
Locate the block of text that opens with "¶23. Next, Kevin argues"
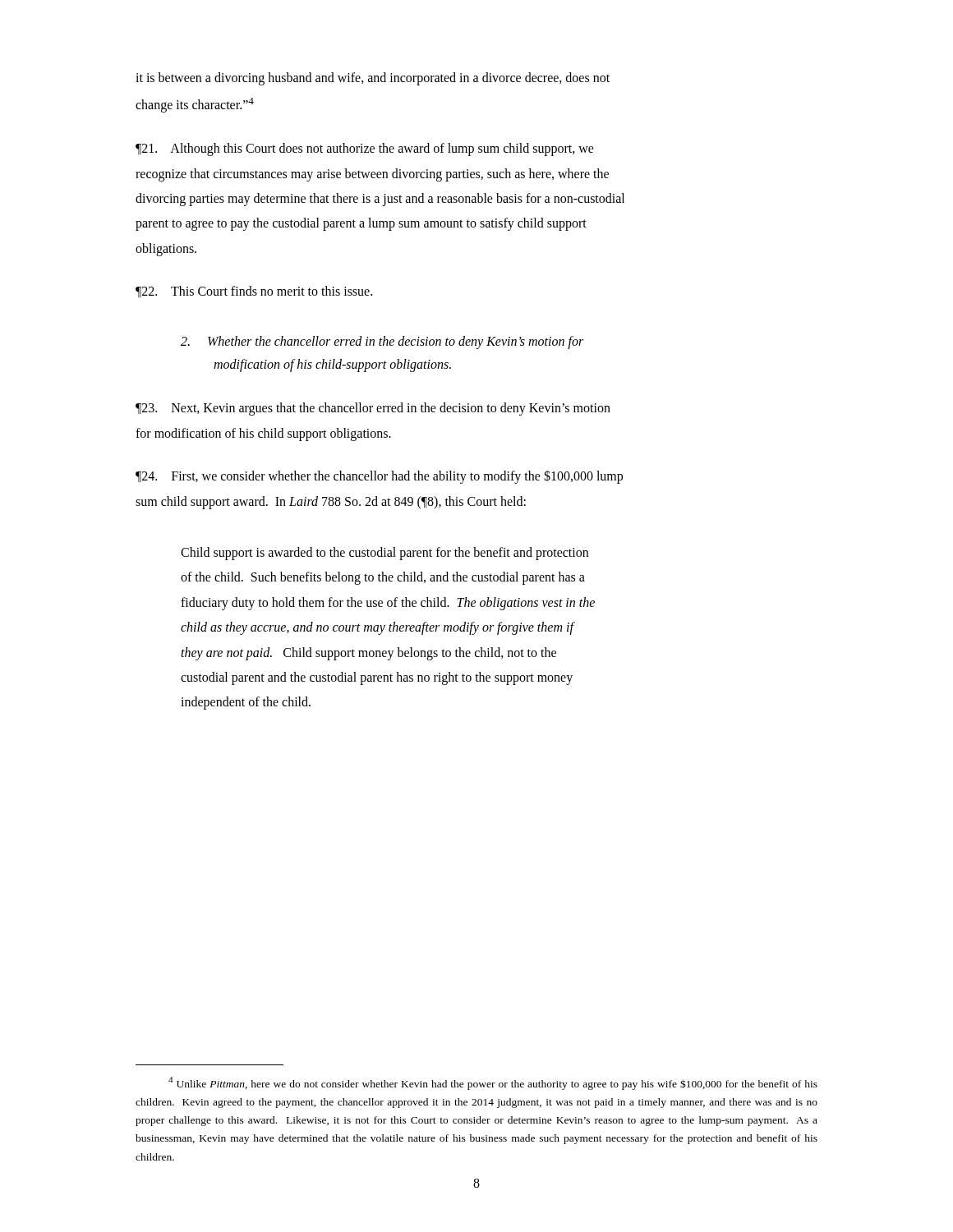[x=476, y=421]
